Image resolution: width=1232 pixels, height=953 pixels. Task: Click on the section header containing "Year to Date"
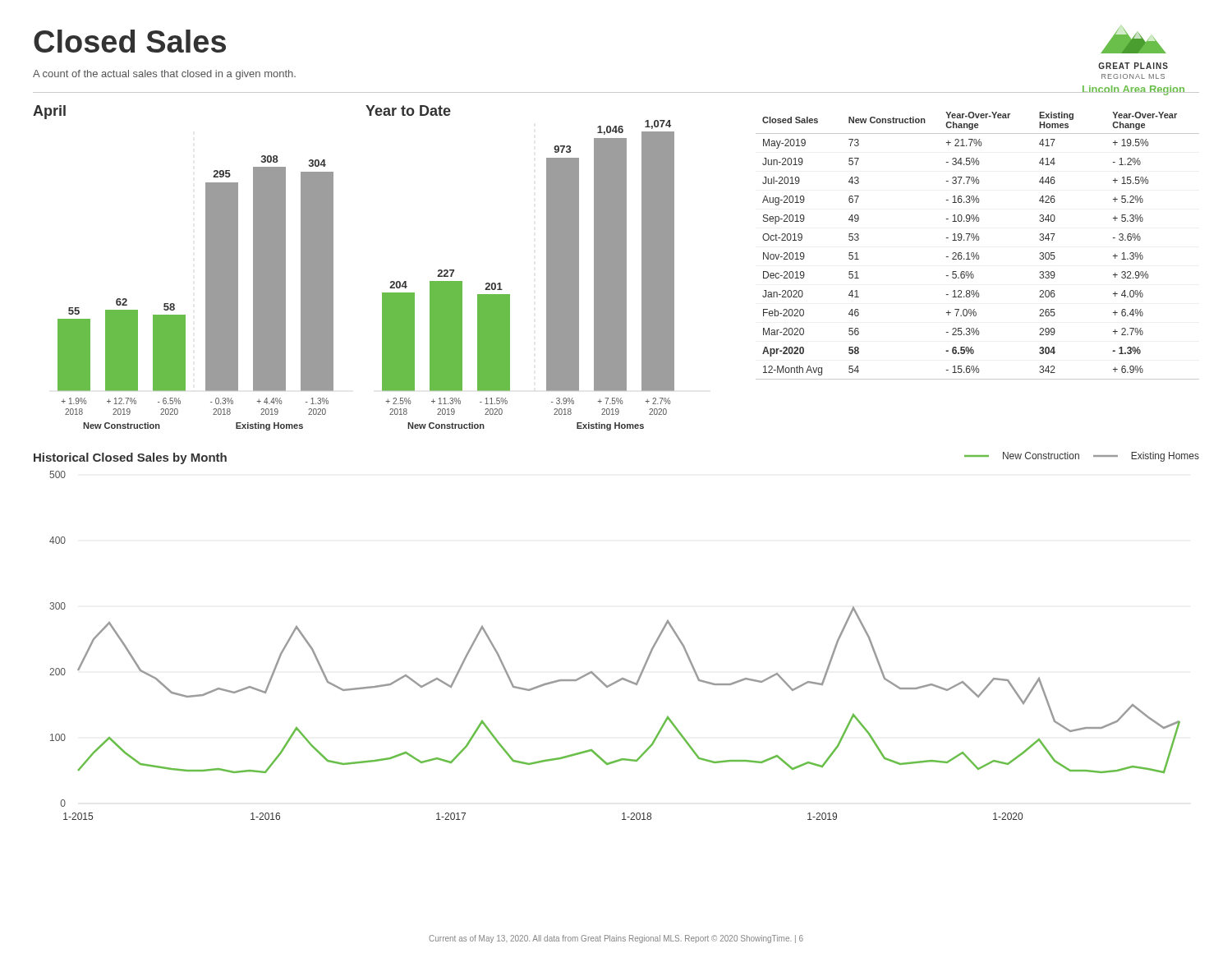(408, 111)
